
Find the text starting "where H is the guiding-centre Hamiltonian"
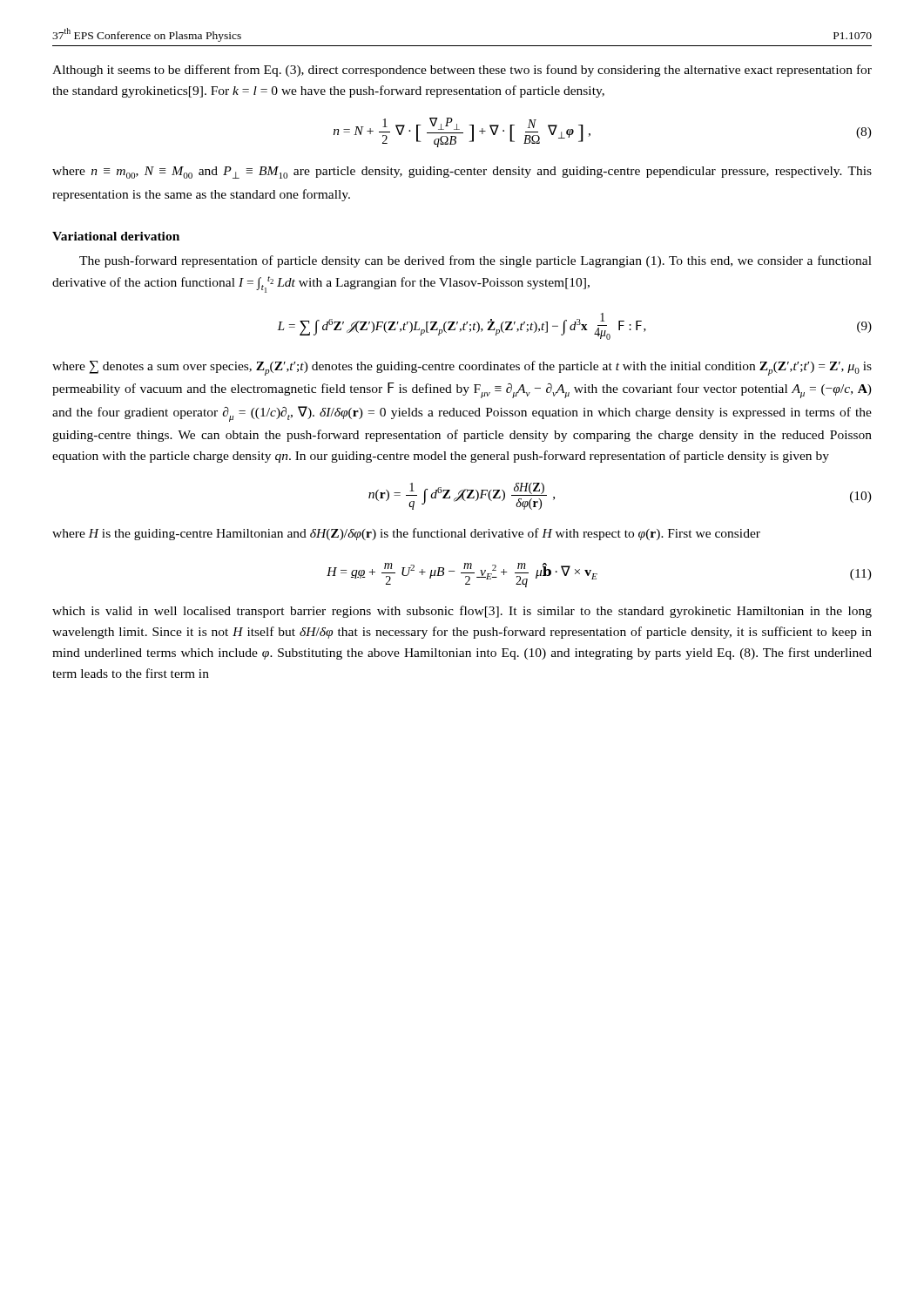tap(406, 533)
